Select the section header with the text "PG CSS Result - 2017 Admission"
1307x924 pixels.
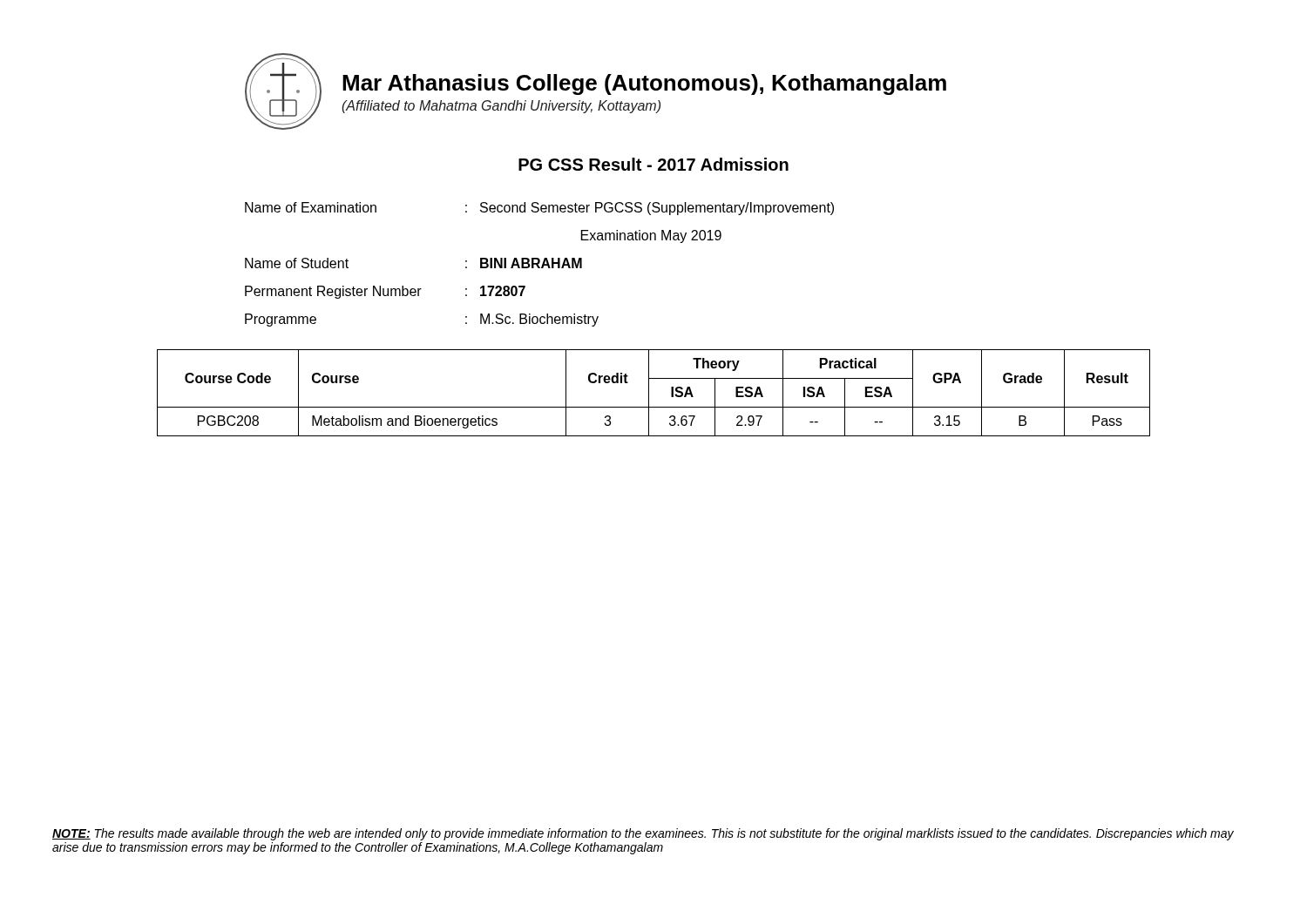(654, 165)
